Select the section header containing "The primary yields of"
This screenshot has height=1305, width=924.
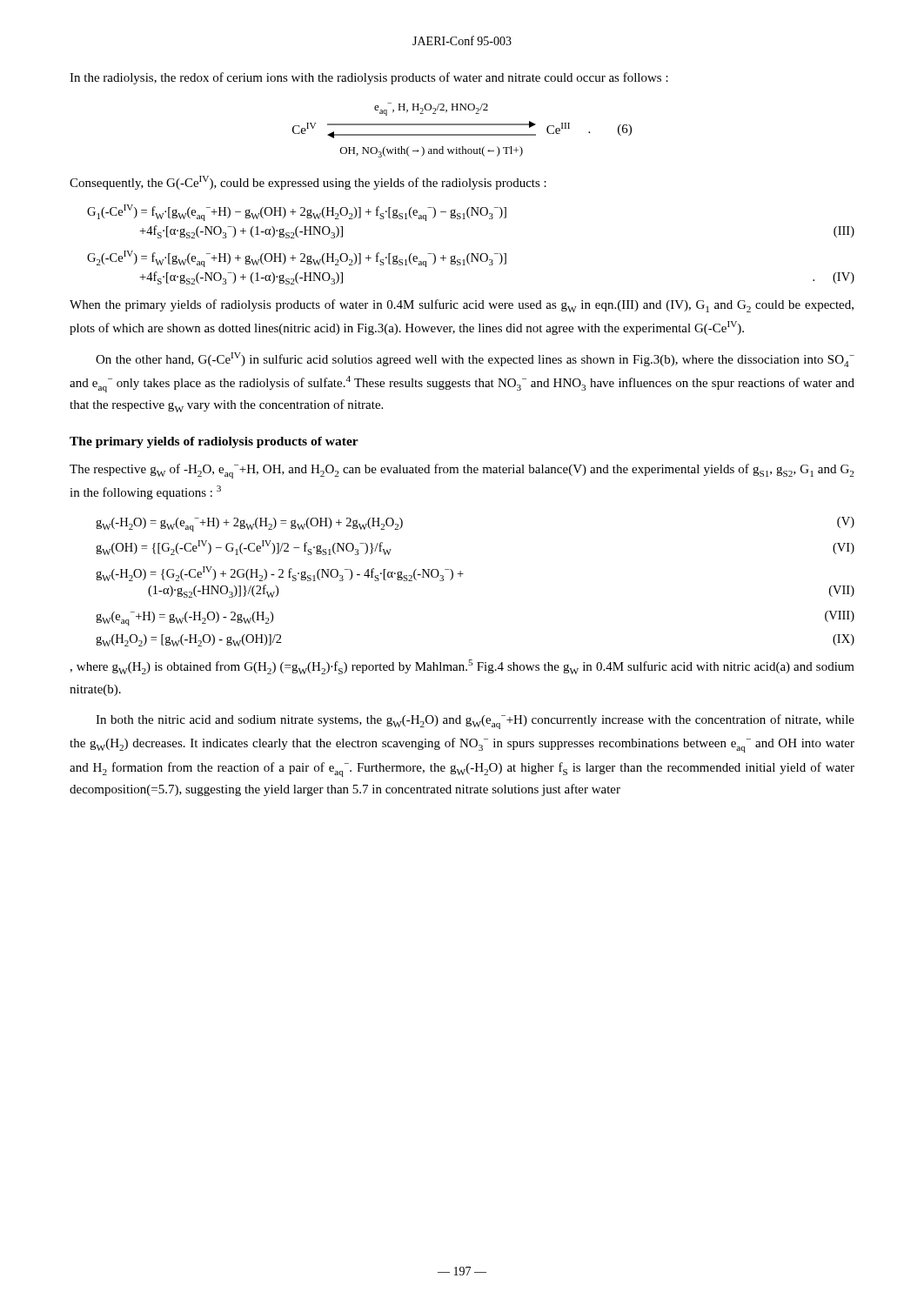tap(214, 441)
